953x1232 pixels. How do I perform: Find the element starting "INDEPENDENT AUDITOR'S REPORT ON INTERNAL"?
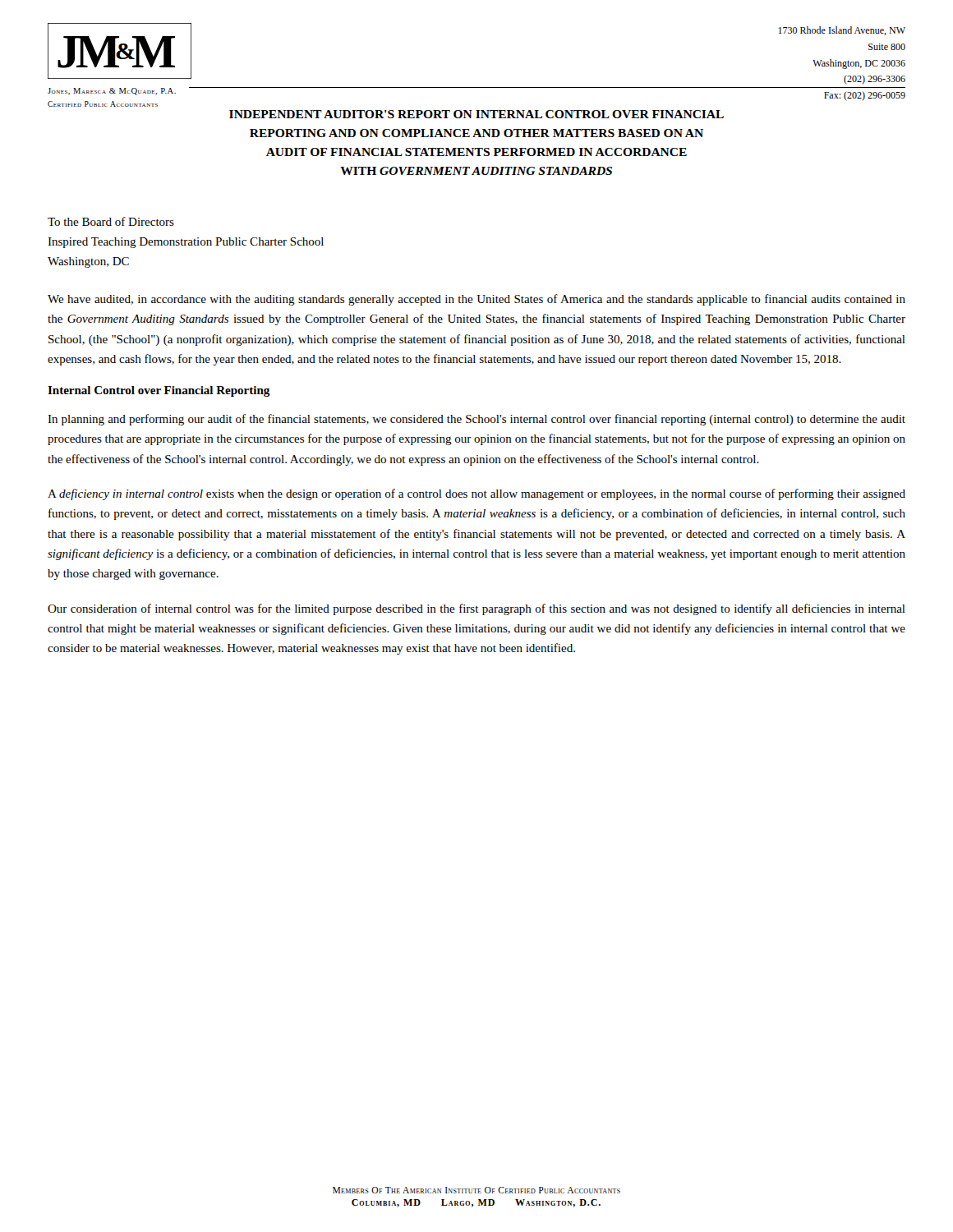tap(476, 143)
